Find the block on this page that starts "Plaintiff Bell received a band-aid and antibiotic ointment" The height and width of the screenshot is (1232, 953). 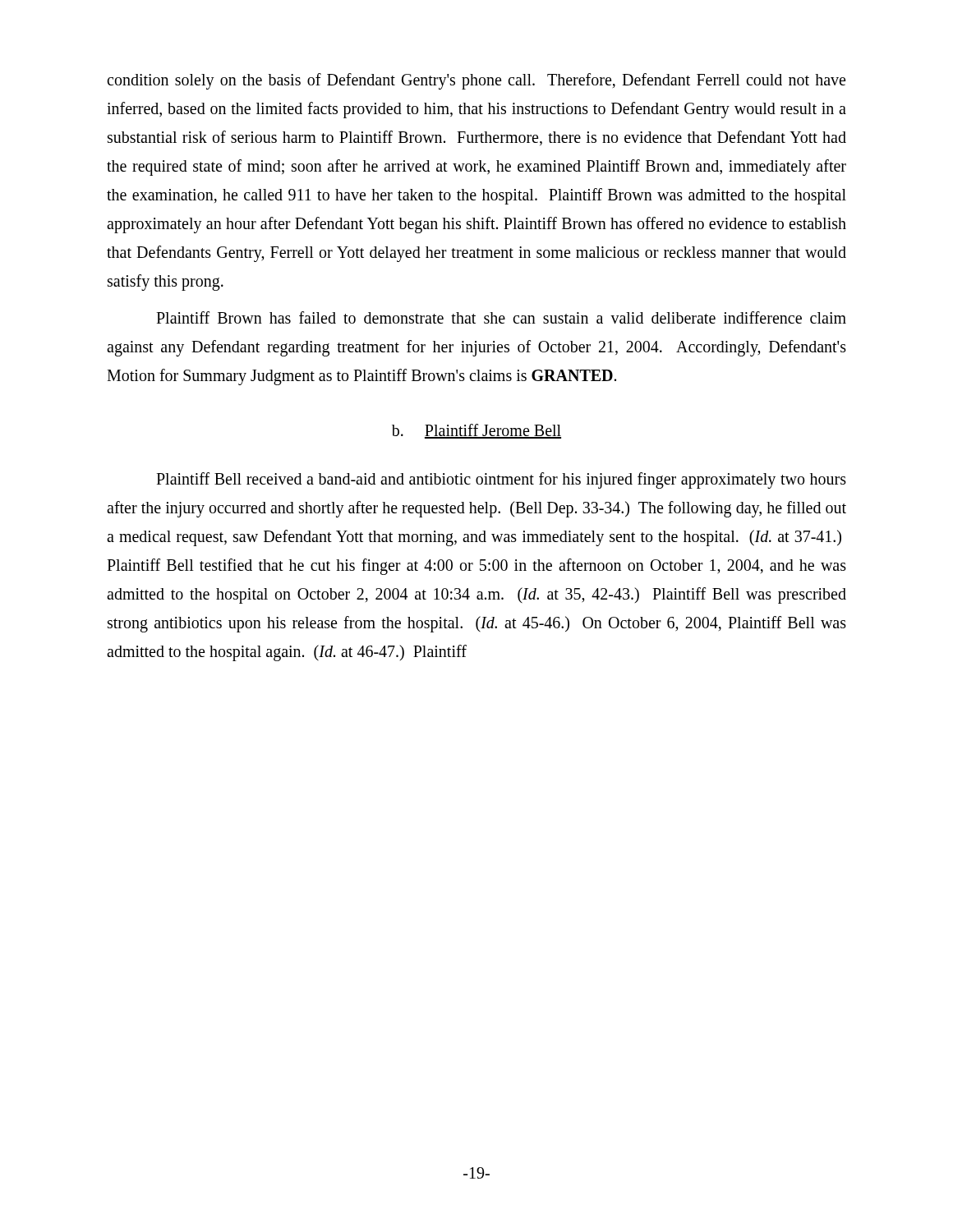[x=476, y=565]
